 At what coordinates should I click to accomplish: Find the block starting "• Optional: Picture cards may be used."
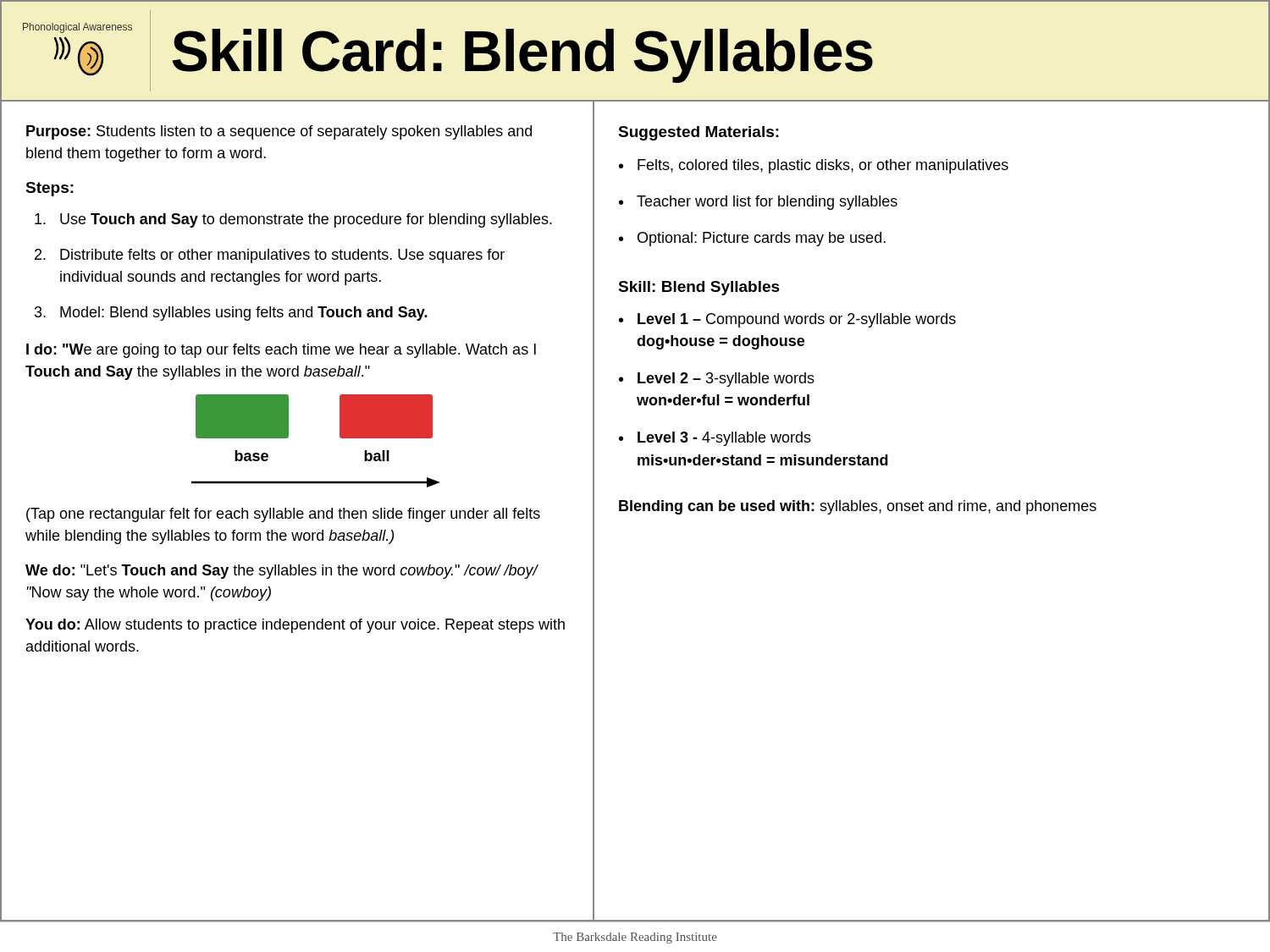752,239
